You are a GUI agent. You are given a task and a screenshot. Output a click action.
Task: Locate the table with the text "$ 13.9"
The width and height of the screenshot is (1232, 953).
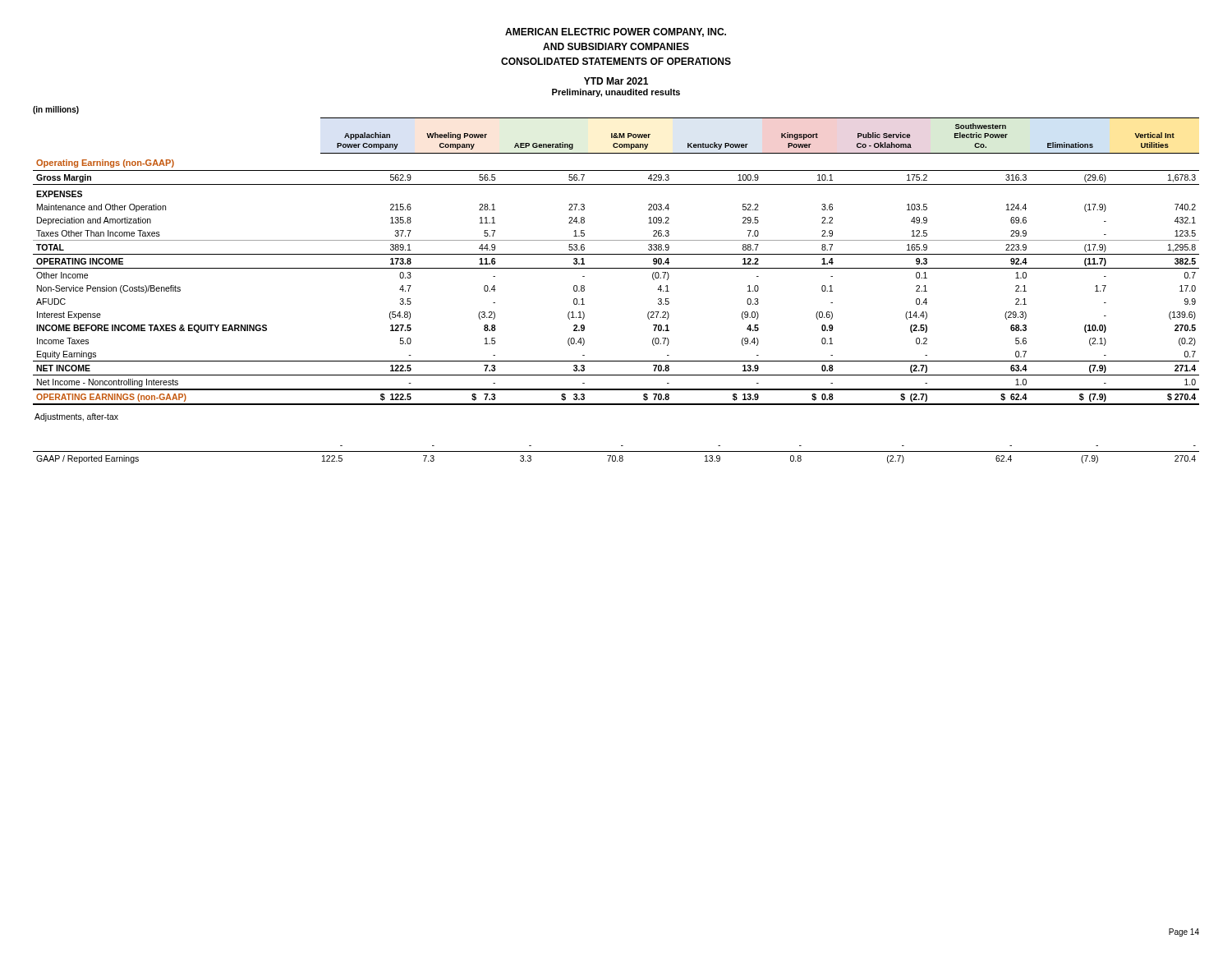[x=616, y=291]
